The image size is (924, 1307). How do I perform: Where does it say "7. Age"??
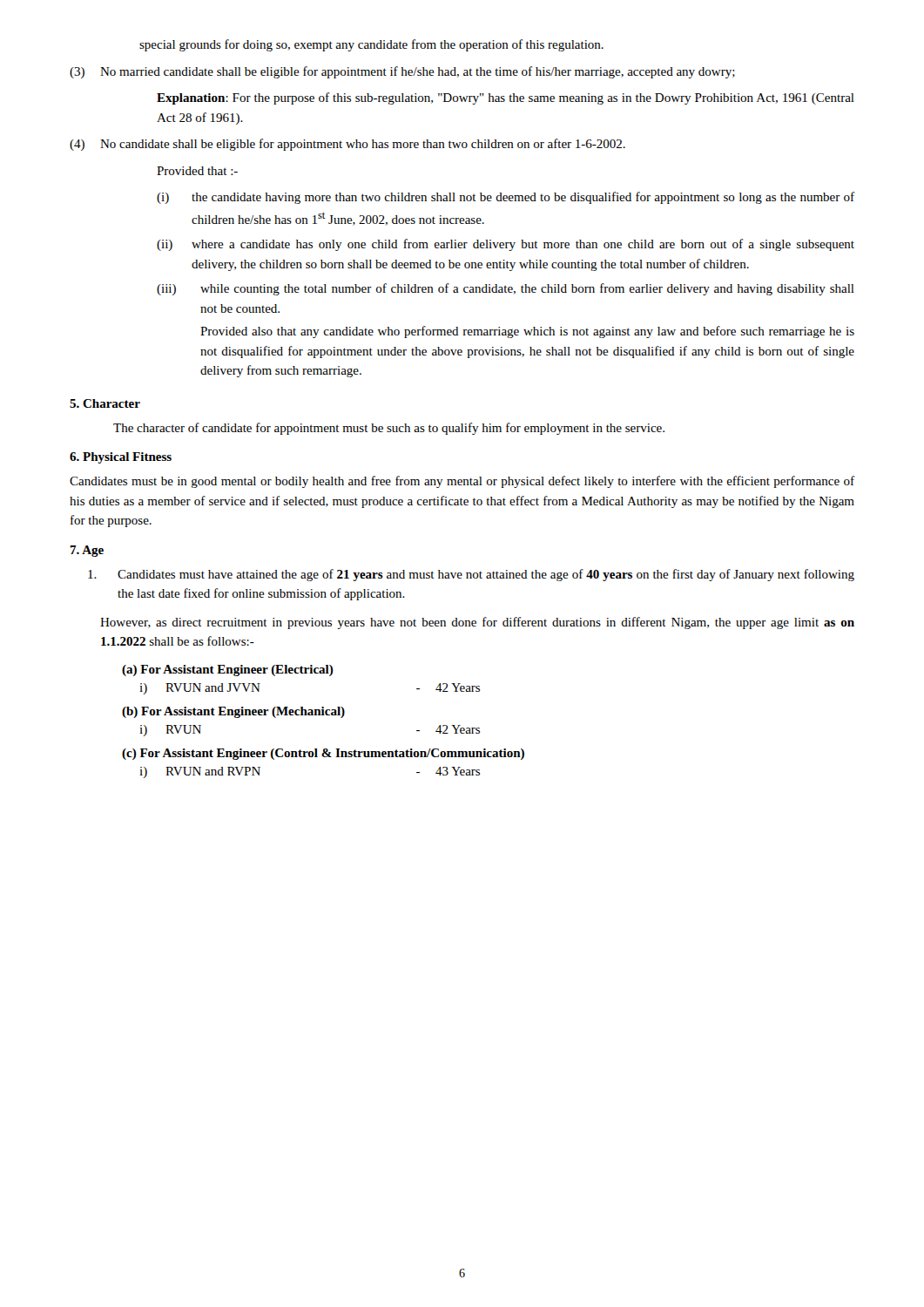point(87,551)
